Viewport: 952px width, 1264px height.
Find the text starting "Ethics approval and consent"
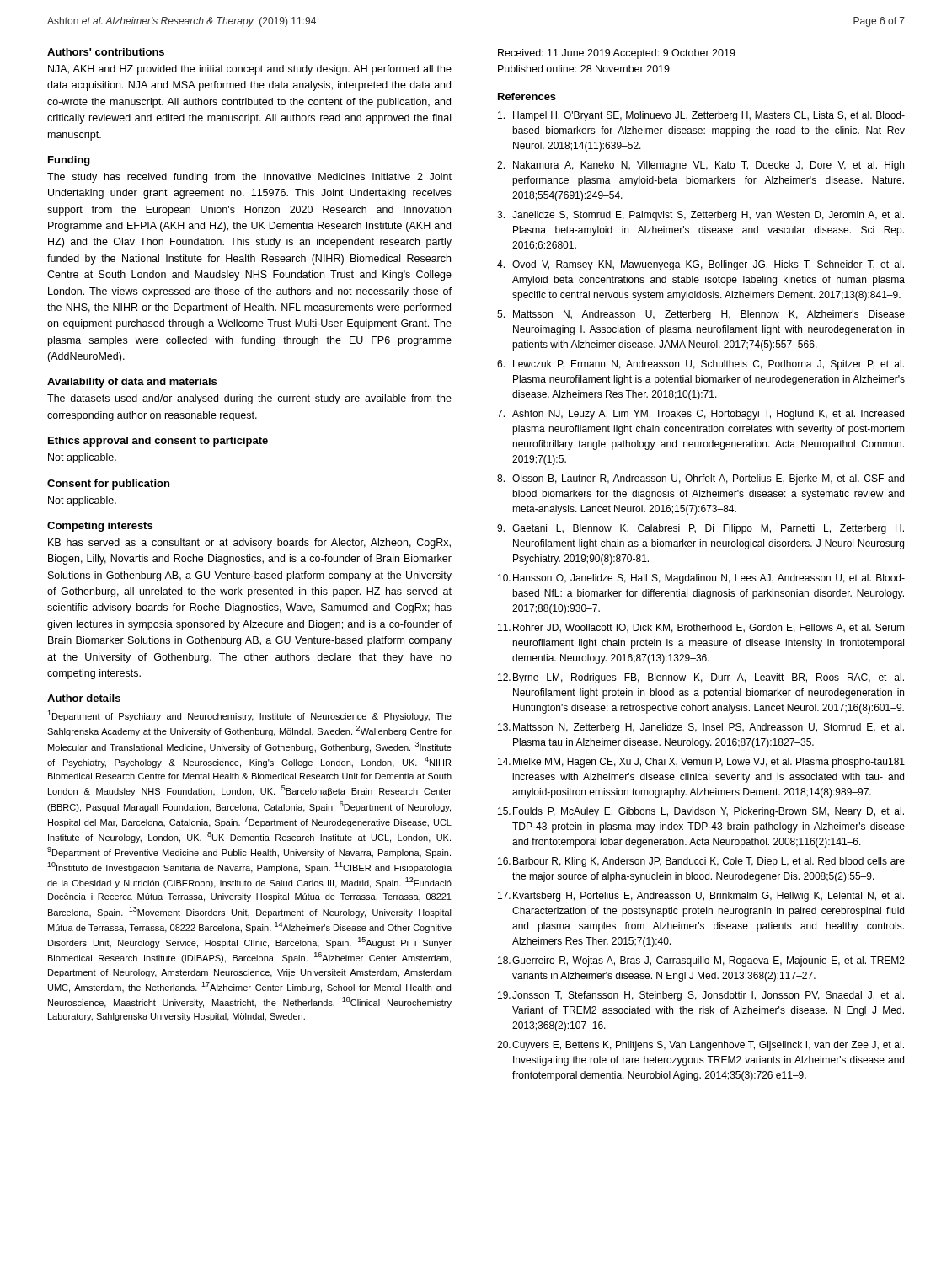(158, 440)
